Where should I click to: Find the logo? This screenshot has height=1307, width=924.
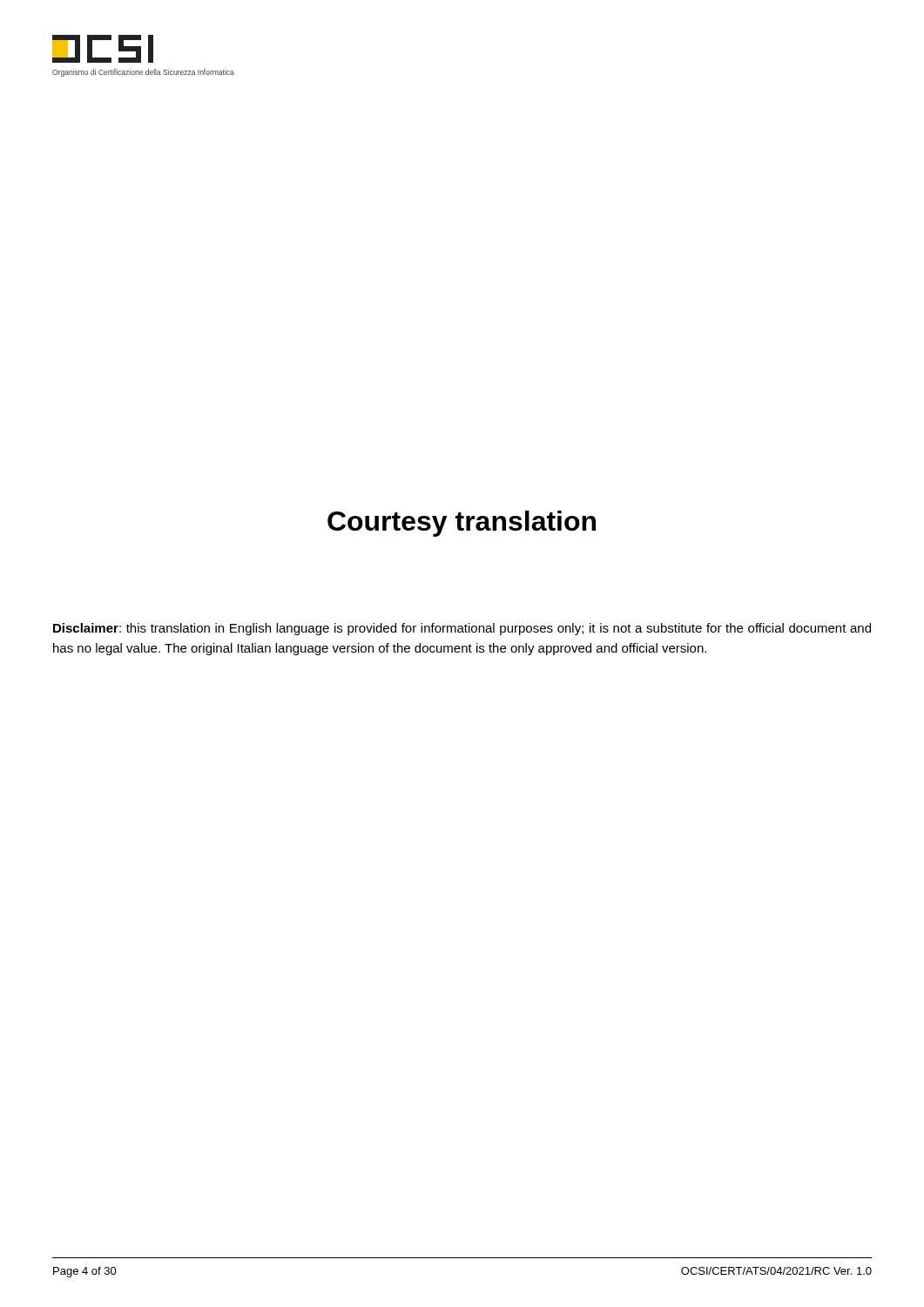pyautogui.click(x=148, y=57)
